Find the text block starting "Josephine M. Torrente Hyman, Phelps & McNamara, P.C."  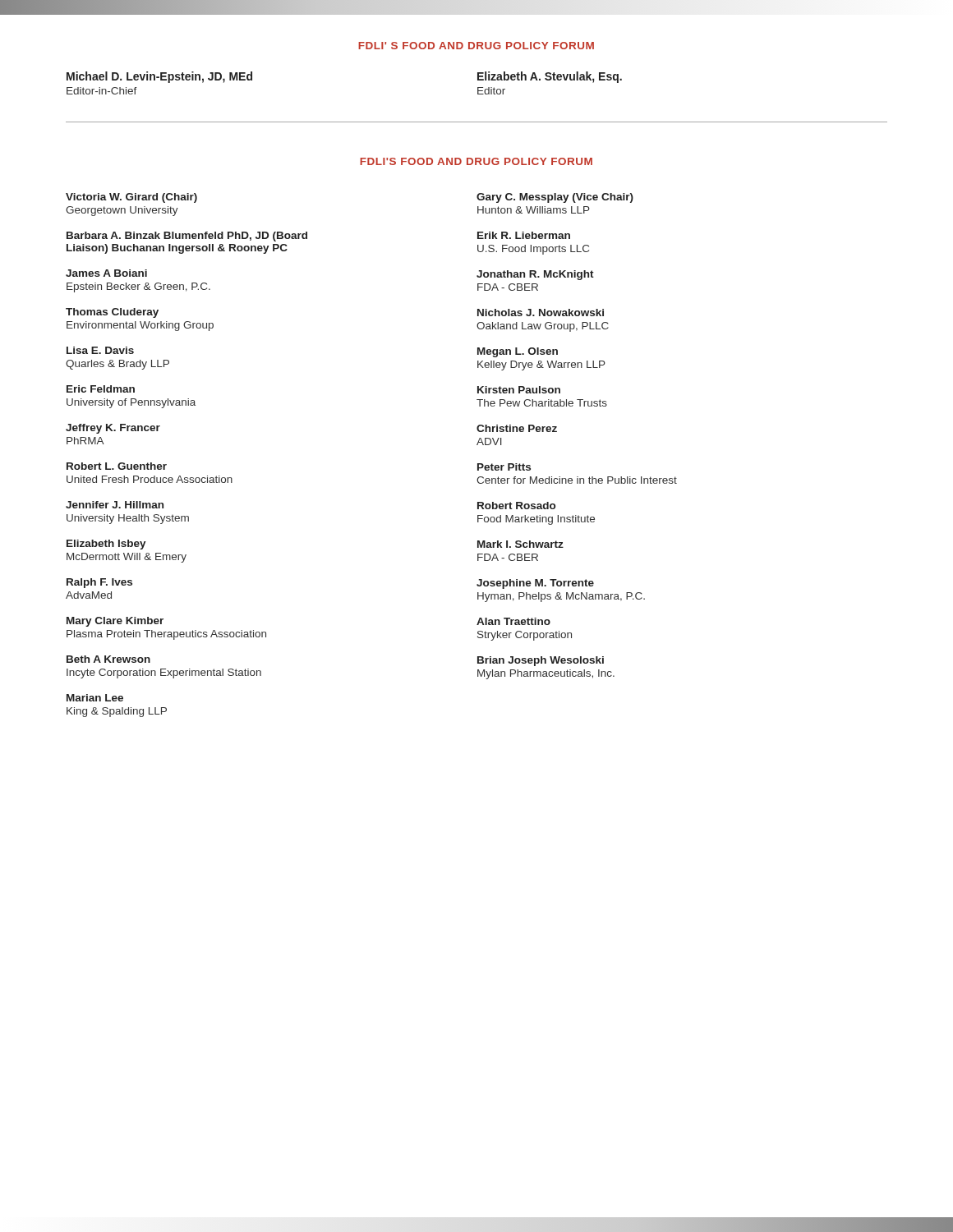coord(535,584)
